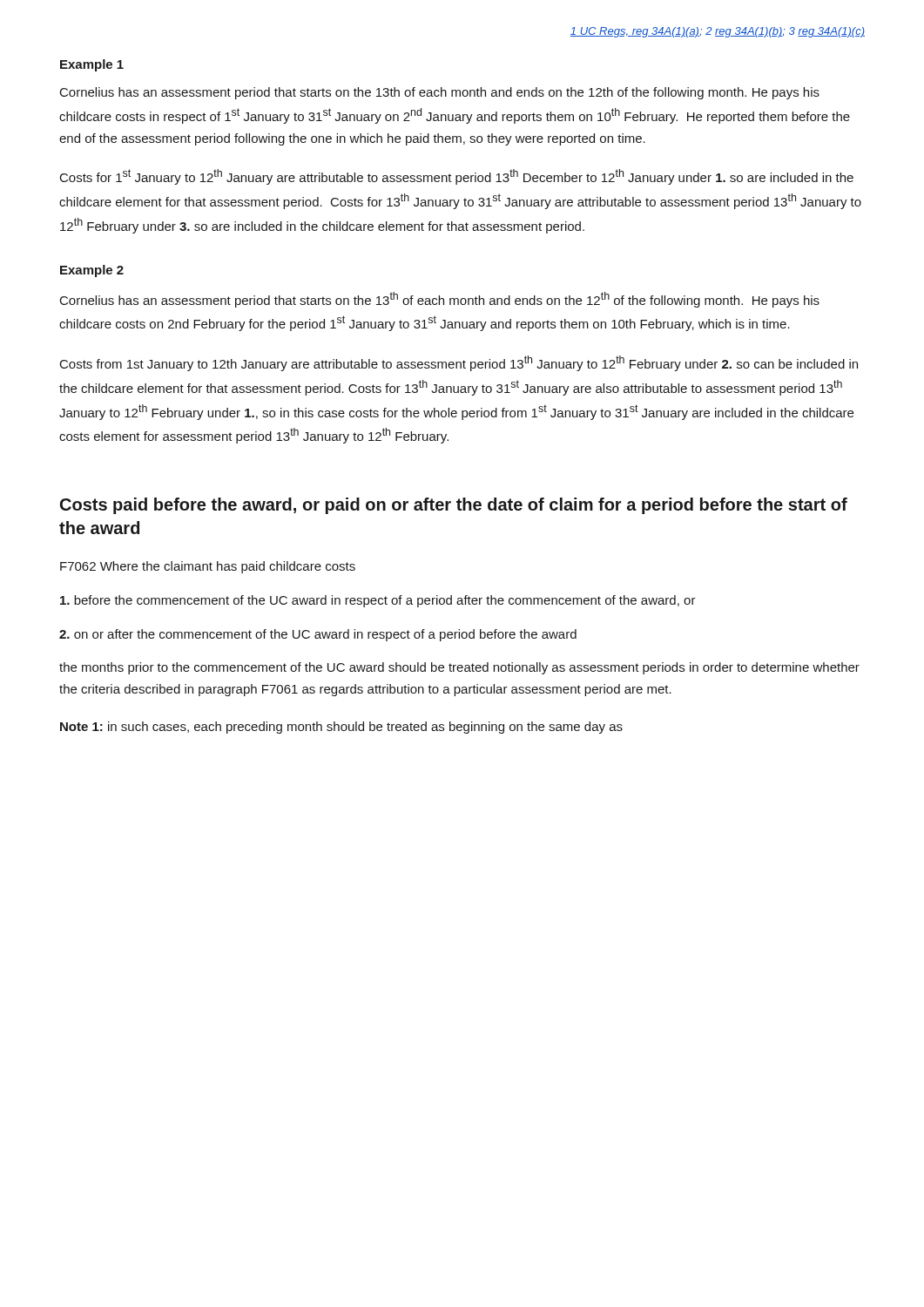Navigate to the element starting "Costs for 1st January"

(460, 200)
